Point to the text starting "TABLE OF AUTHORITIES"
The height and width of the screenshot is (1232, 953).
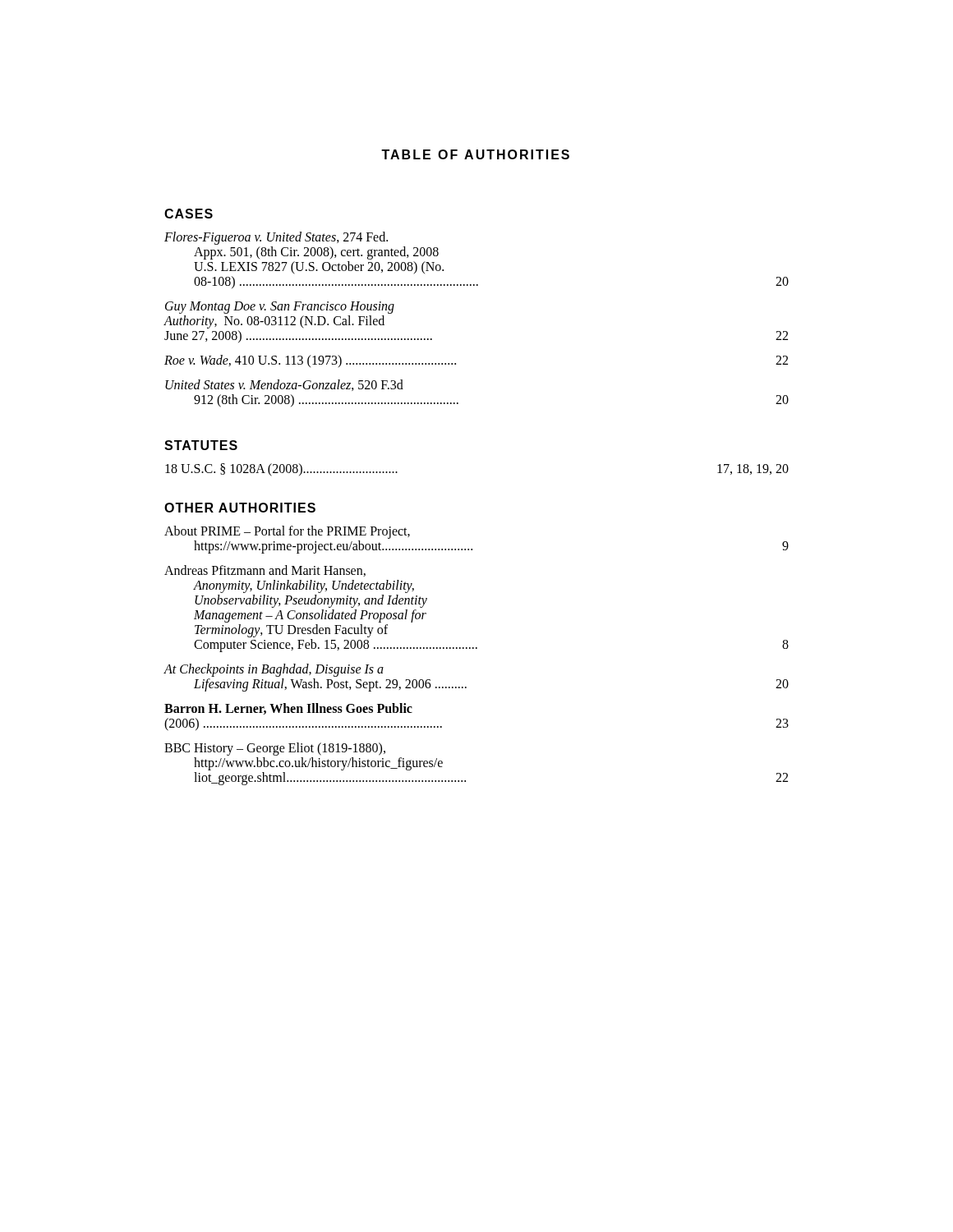coord(476,155)
